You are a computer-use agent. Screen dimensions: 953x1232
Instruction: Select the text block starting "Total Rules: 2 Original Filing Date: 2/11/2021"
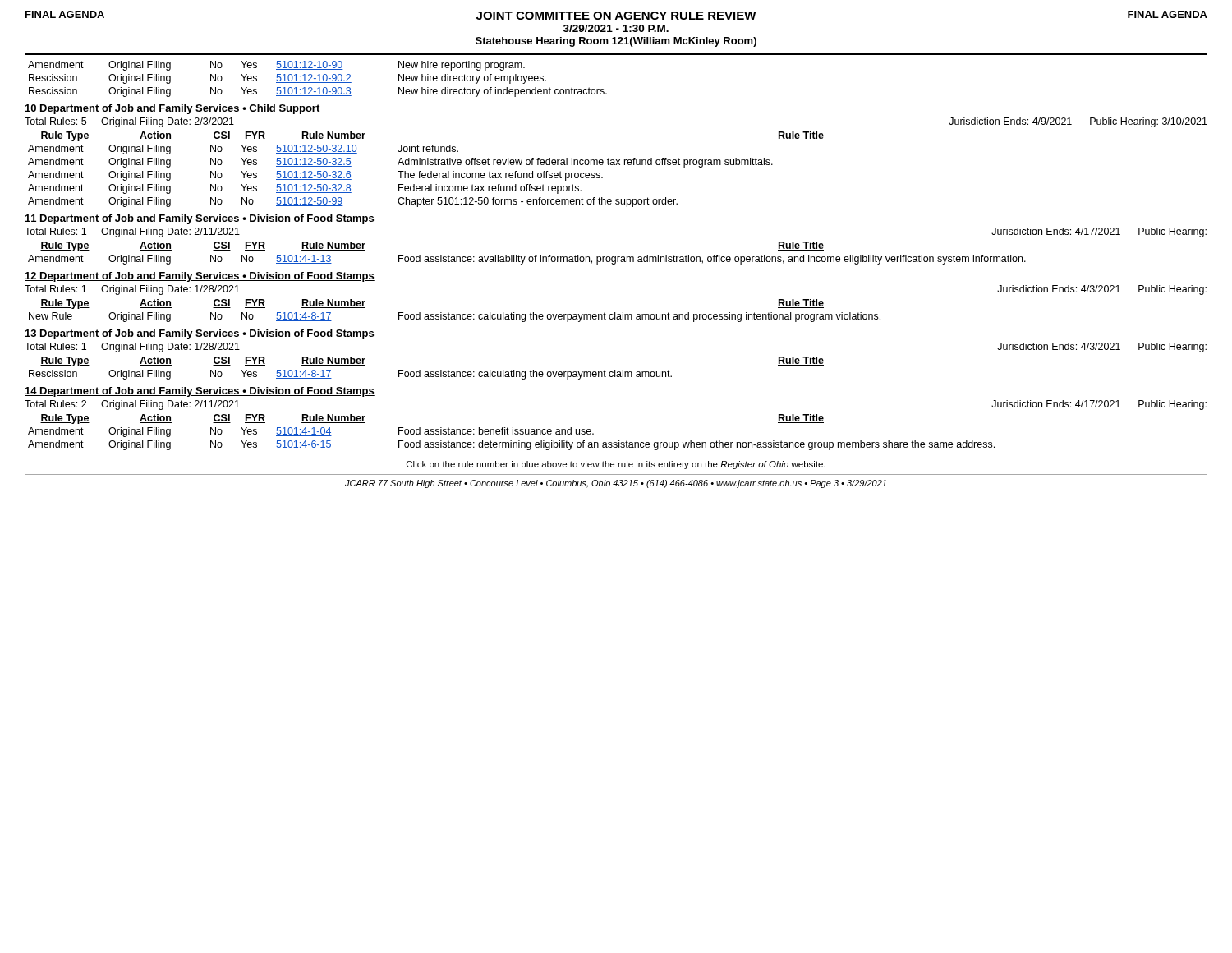tap(132, 404)
